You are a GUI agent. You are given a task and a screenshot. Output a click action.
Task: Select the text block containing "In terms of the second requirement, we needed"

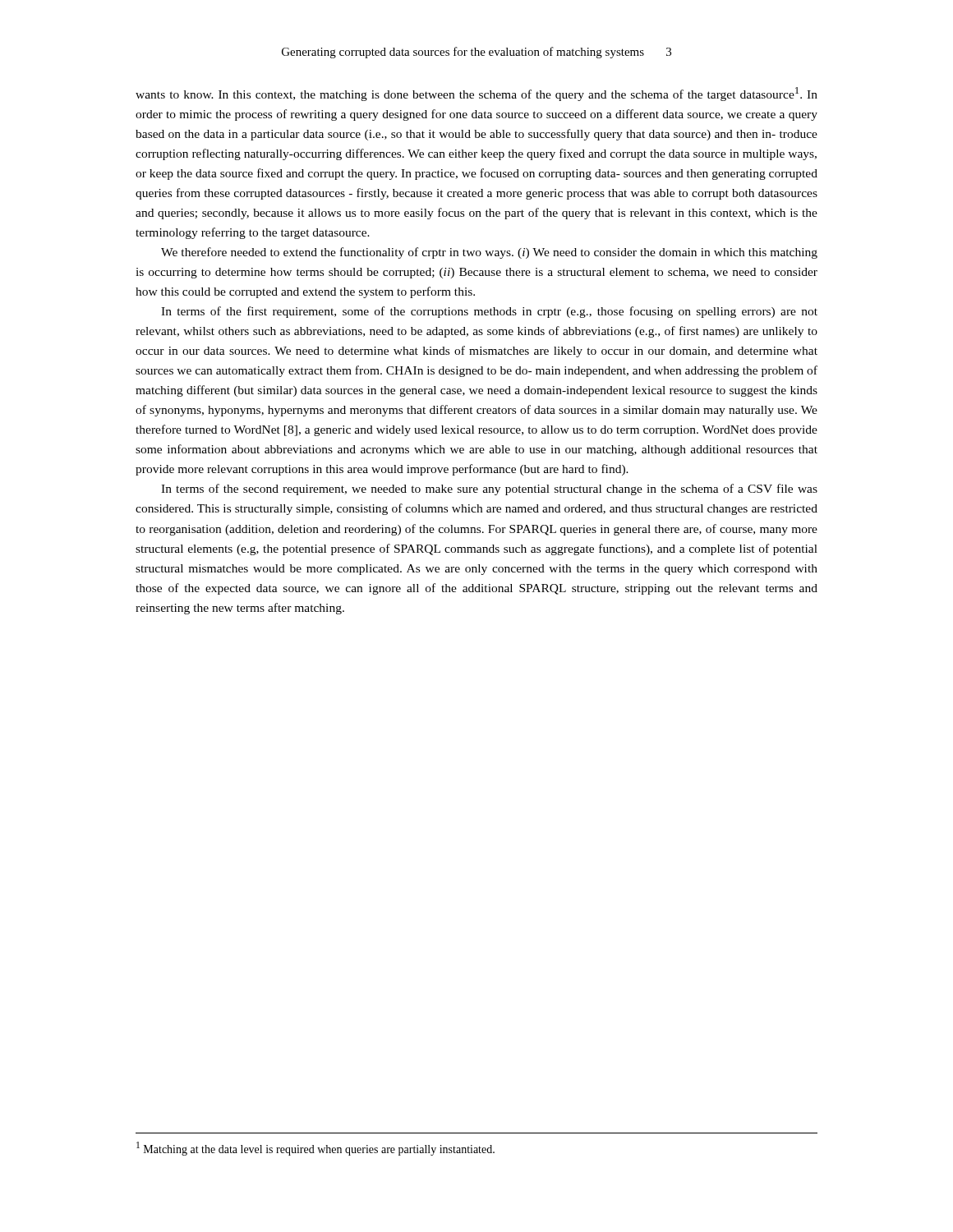(476, 548)
